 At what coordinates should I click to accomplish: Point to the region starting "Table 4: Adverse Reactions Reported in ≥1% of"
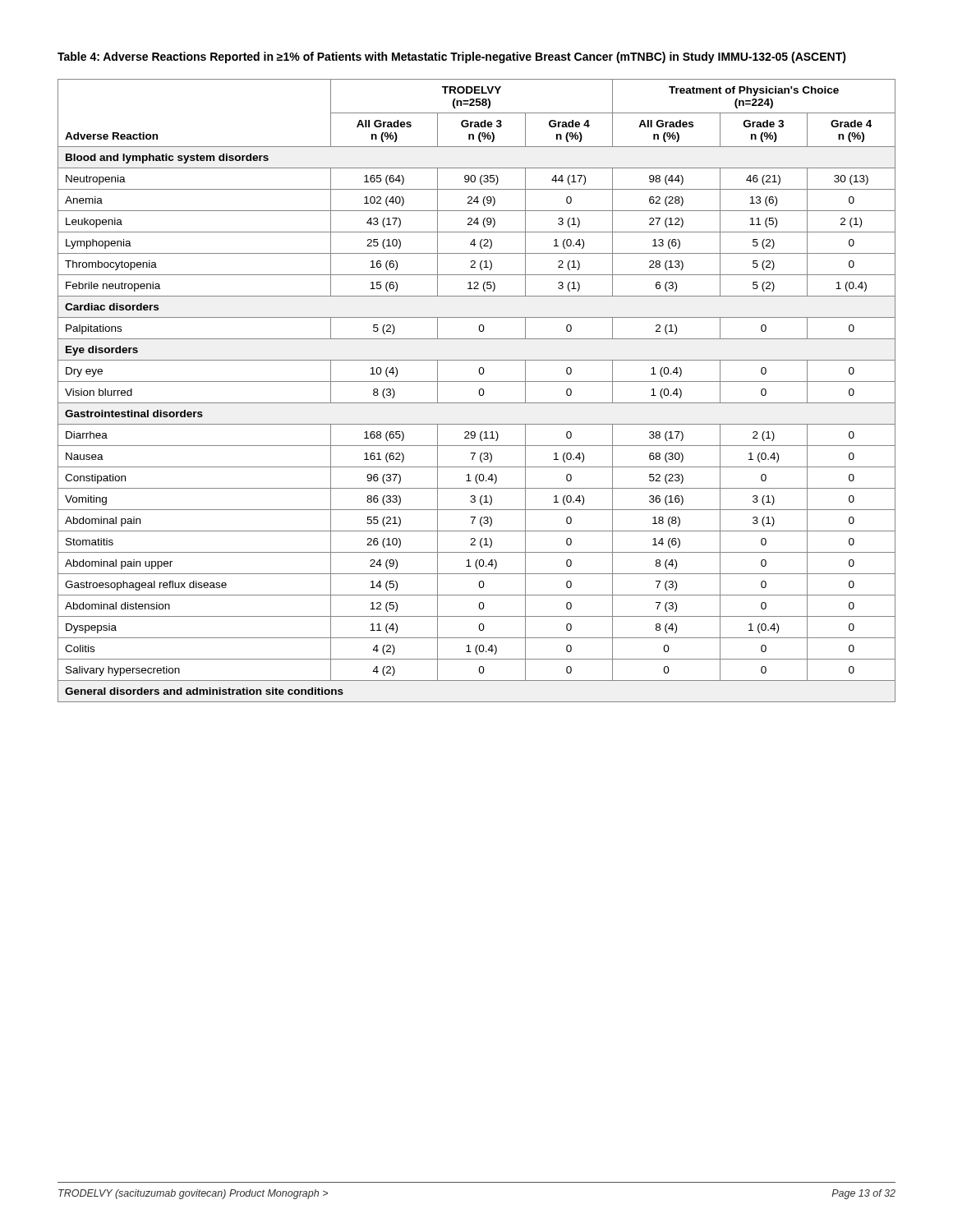(452, 57)
